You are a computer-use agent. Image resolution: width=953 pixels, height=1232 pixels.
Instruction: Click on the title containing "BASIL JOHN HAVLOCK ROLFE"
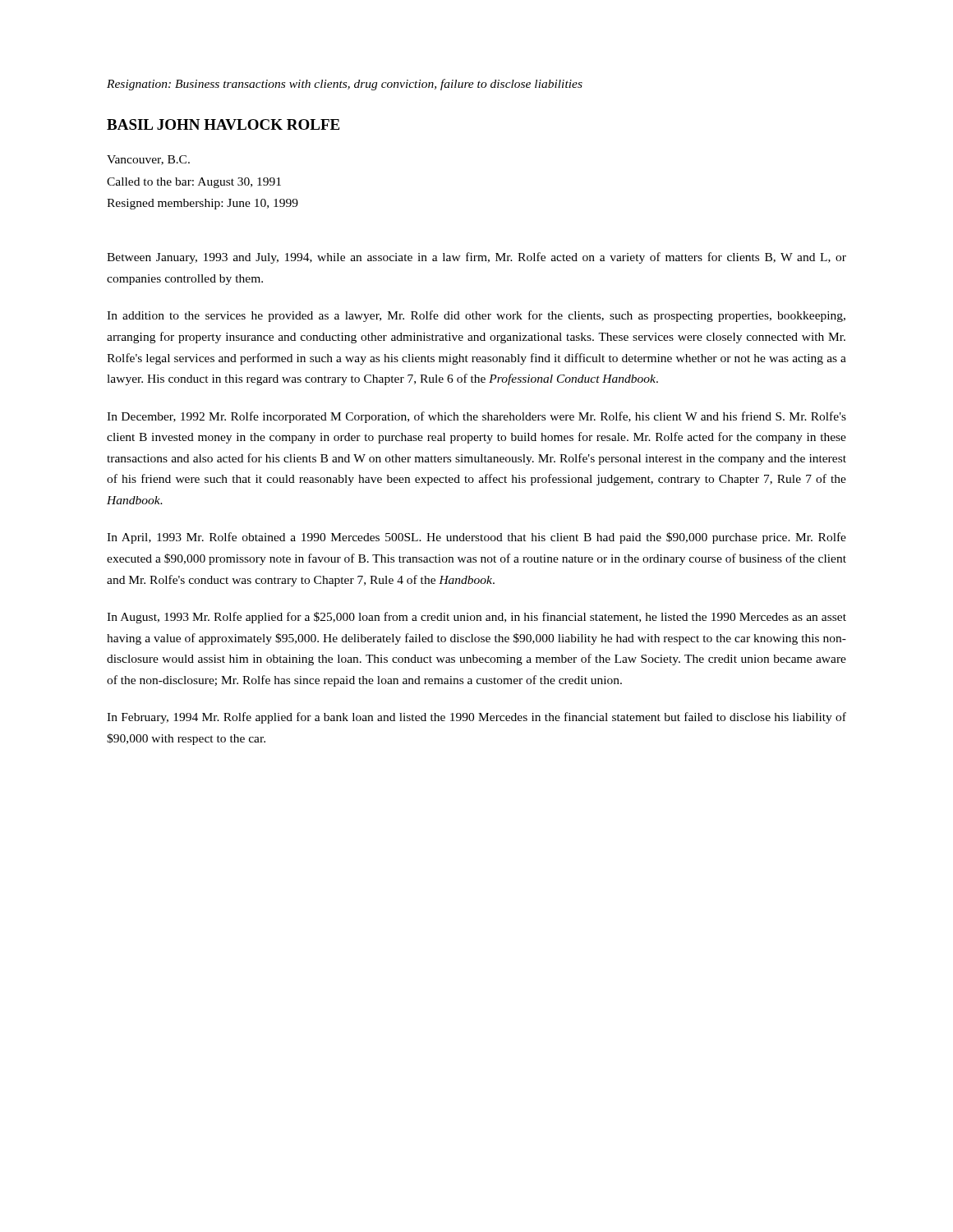coord(224,125)
